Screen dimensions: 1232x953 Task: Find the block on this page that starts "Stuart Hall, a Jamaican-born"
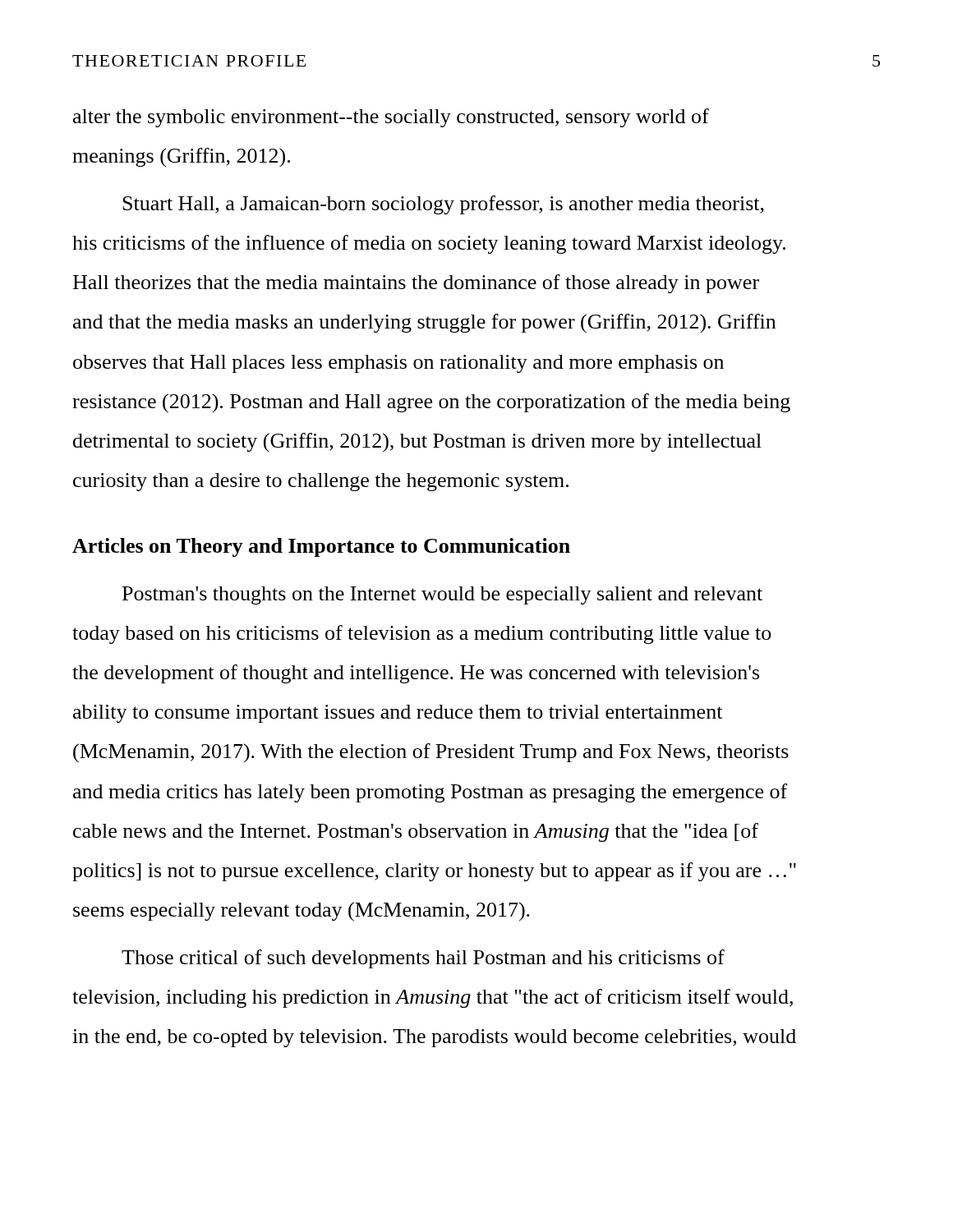[x=443, y=203]
